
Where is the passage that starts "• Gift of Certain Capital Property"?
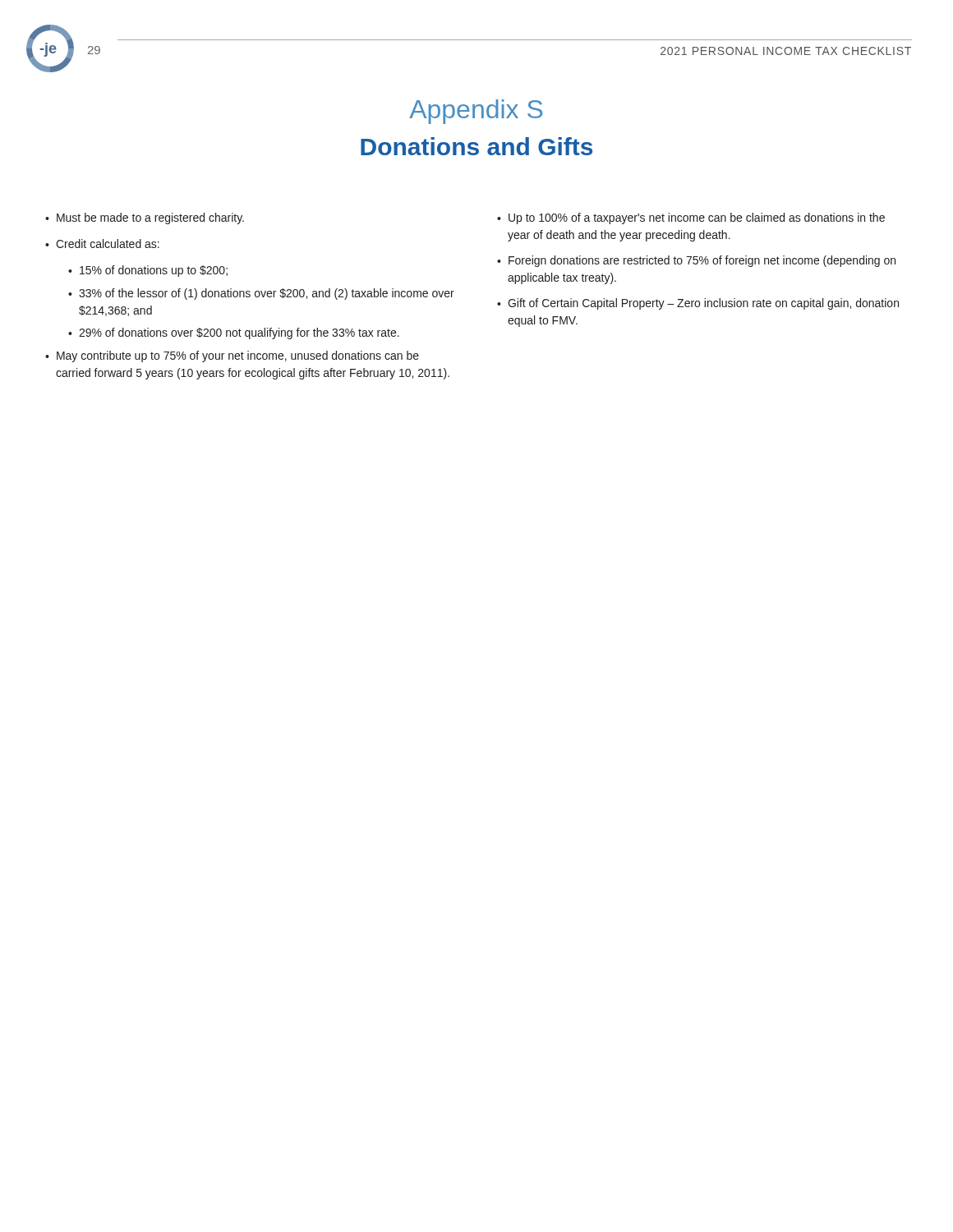[702, 312]
